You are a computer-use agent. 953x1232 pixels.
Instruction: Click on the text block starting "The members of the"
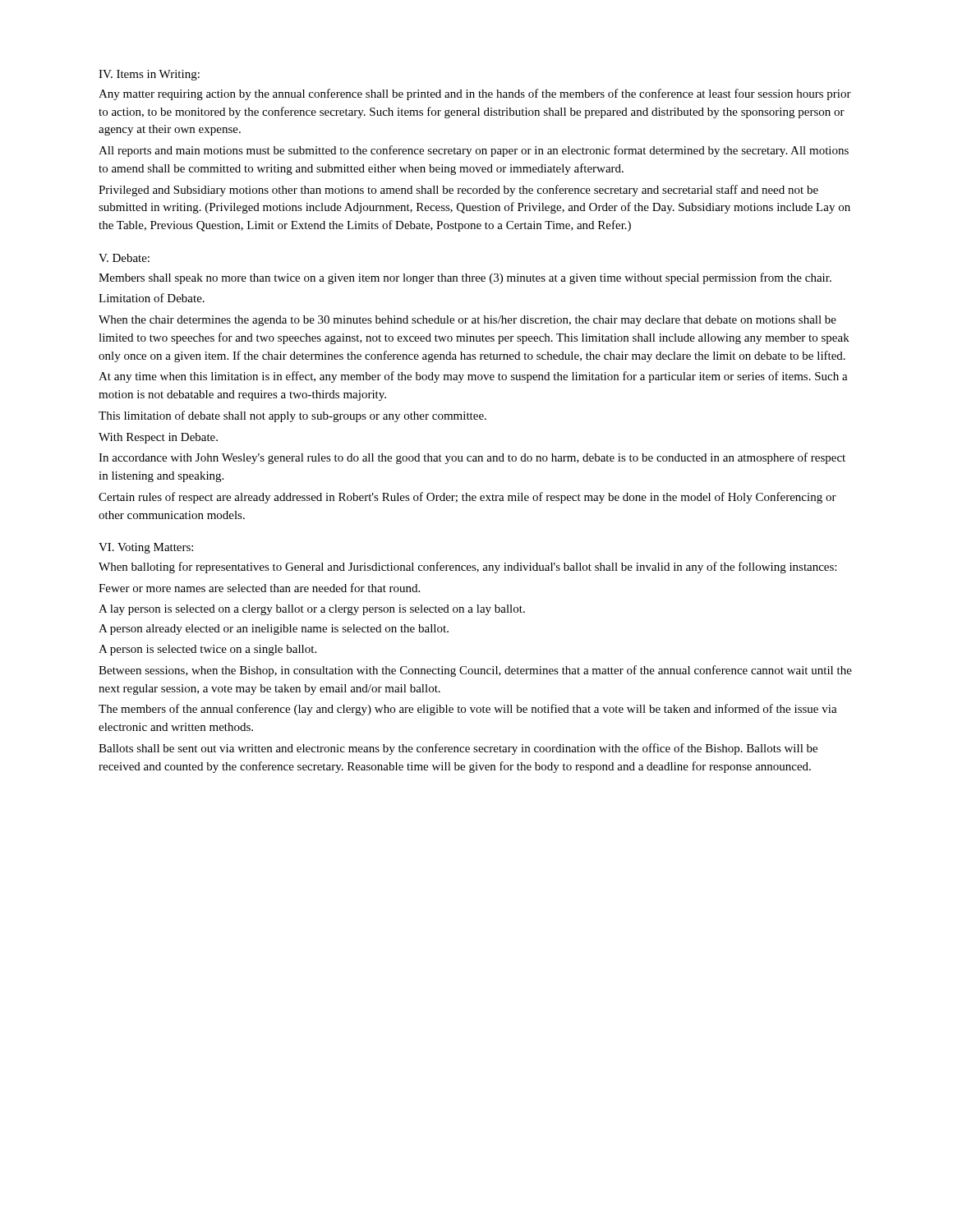468,718
